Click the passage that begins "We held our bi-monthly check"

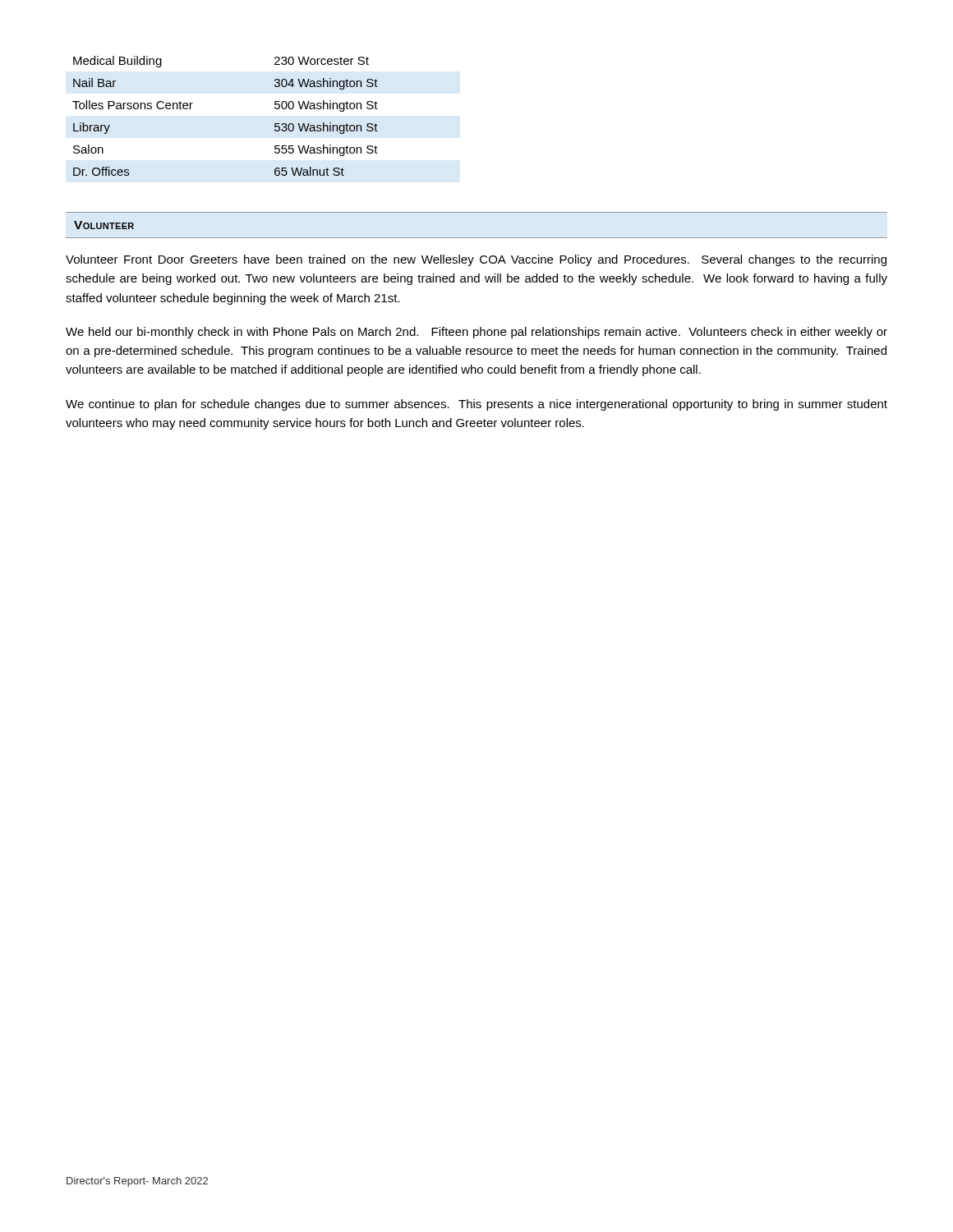[476, 350]
